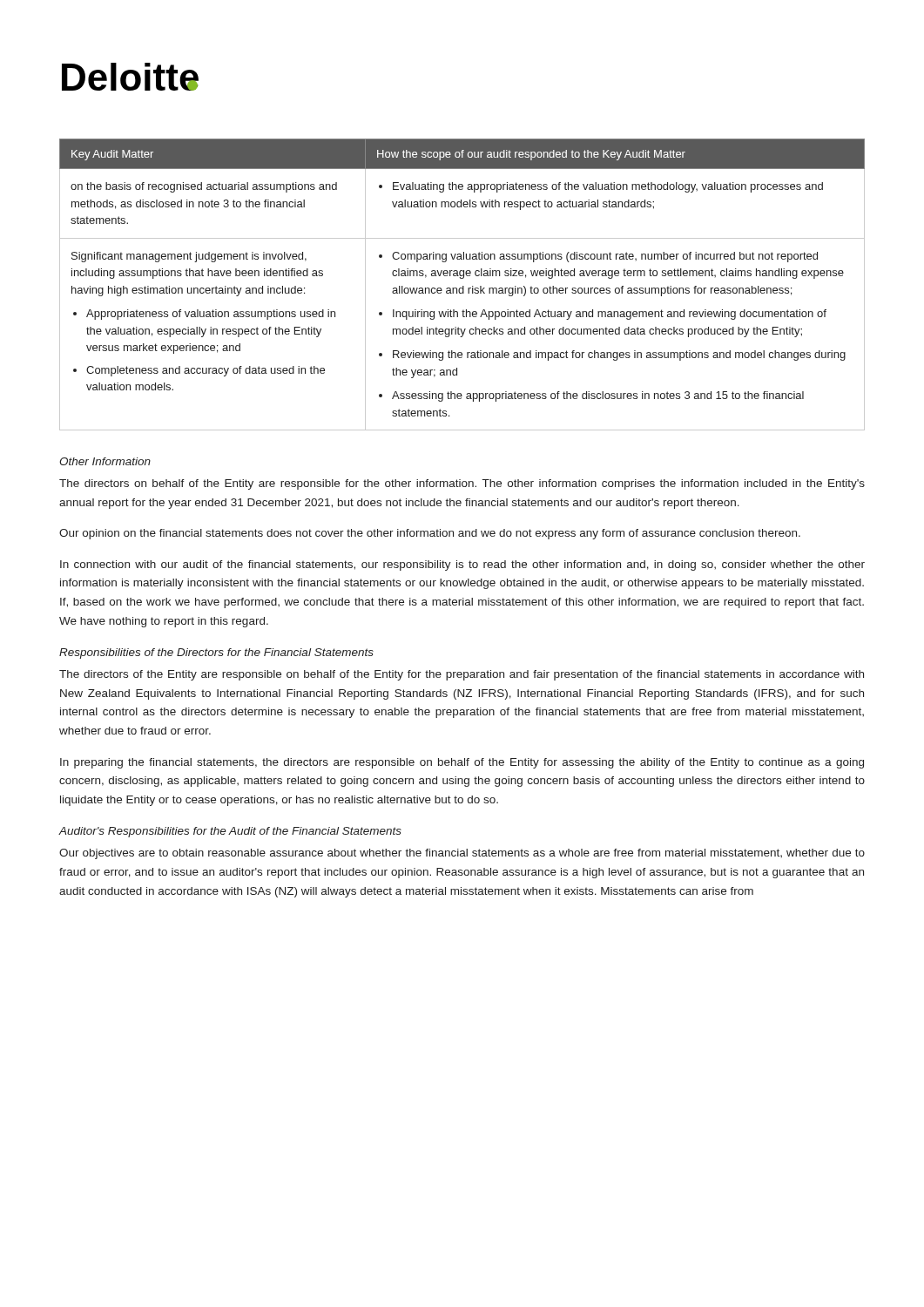Find the section header on this page that starts "Responsibilities of the"
Viewport: 924px width, 1307px height.
coord(216,652)
